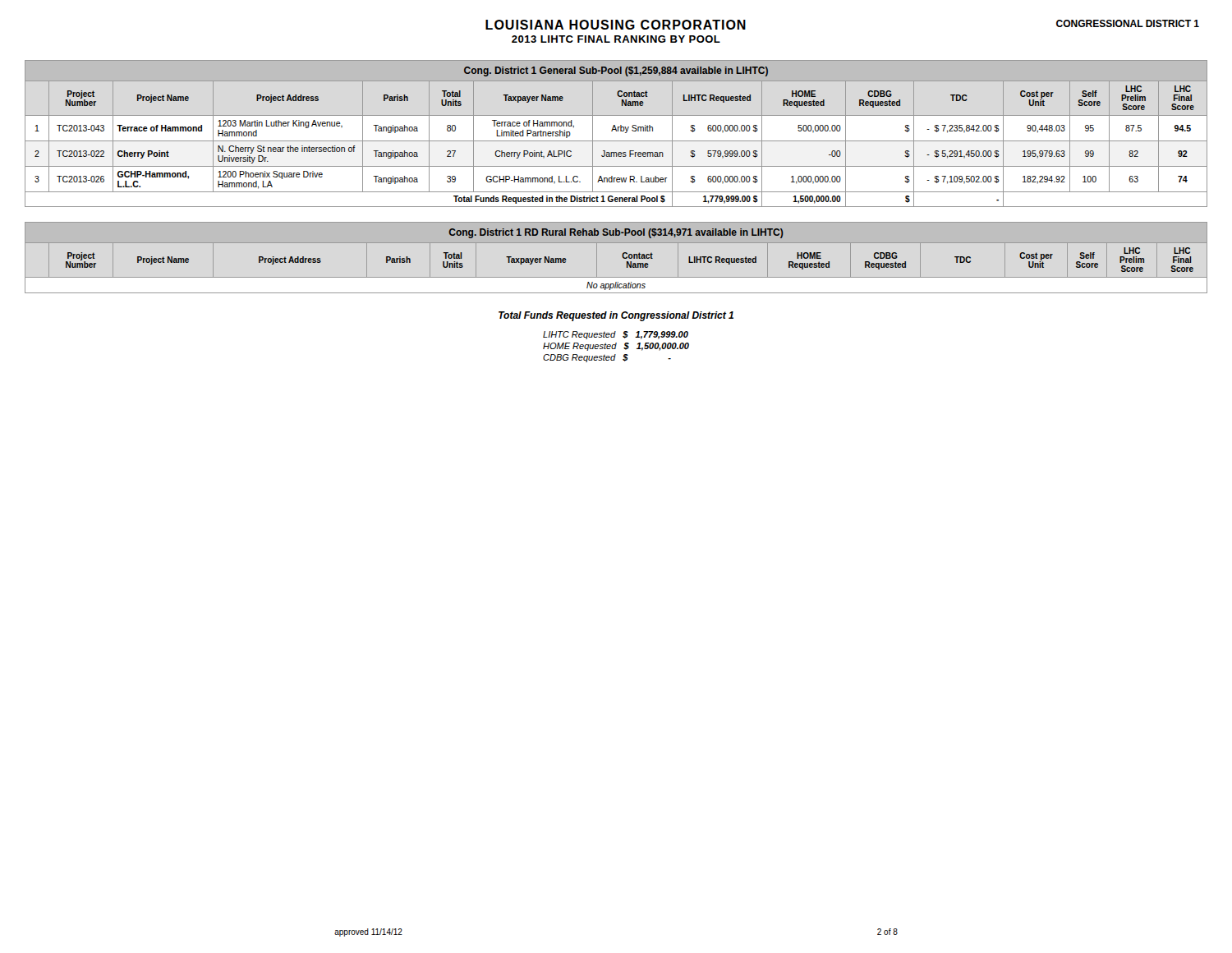Find the table that mentions "Total Funds Requested in the"
Viewport: 1232px width, 953px height.
point(616,133)
